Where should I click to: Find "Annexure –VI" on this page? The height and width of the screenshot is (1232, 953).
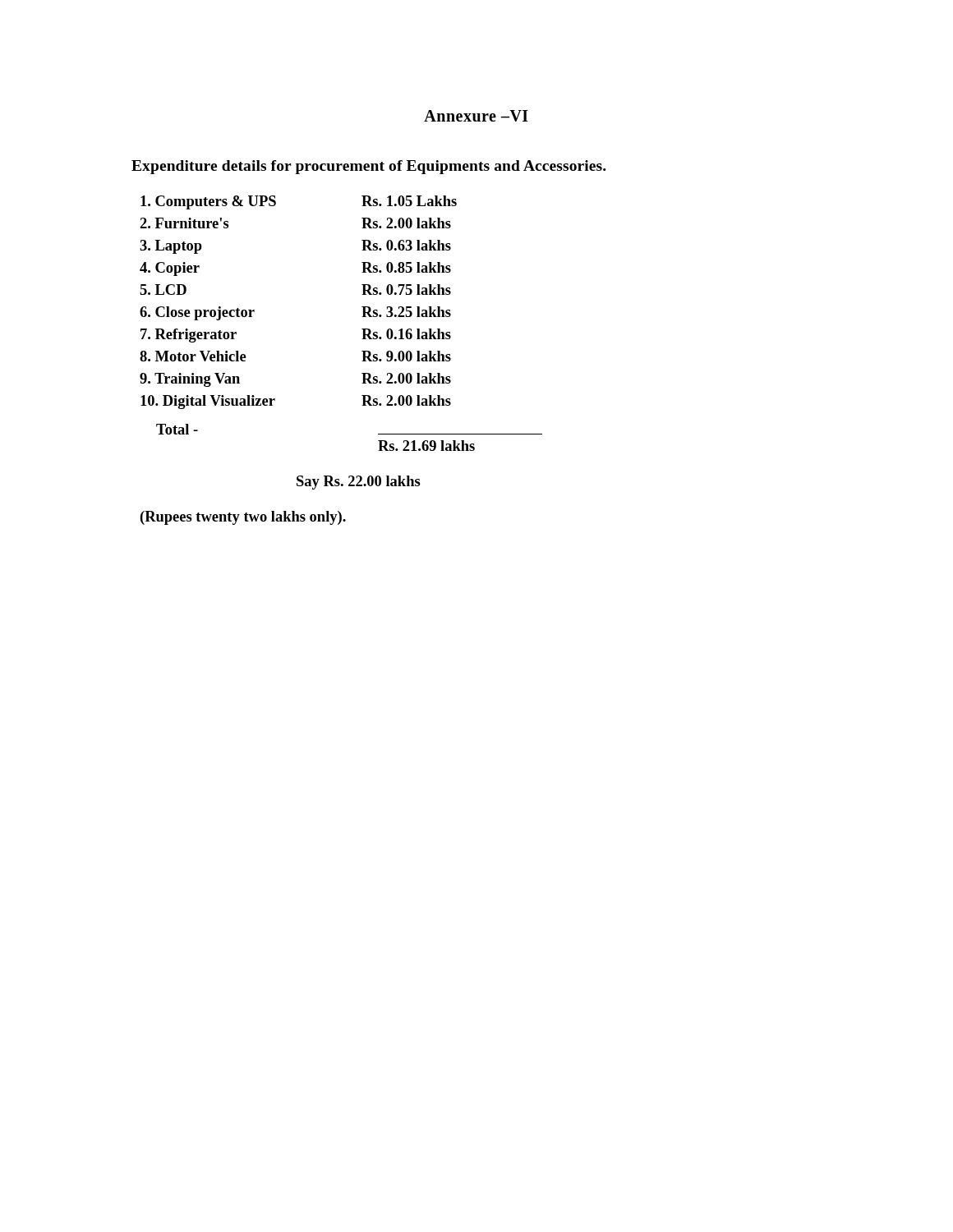click(x=476, y=116)
